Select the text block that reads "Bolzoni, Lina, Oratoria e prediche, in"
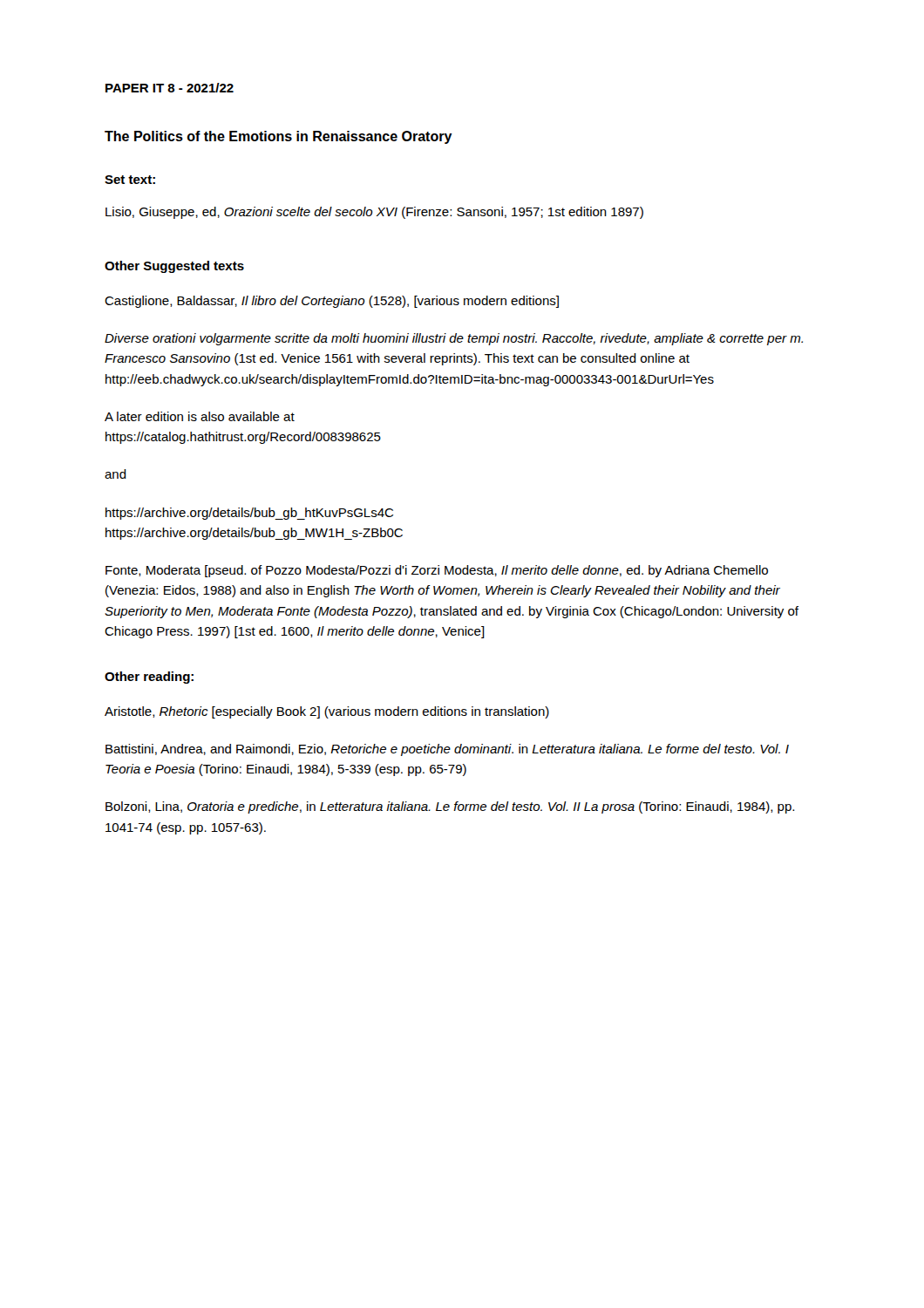The image size is (924, 1308). (462, 817)
